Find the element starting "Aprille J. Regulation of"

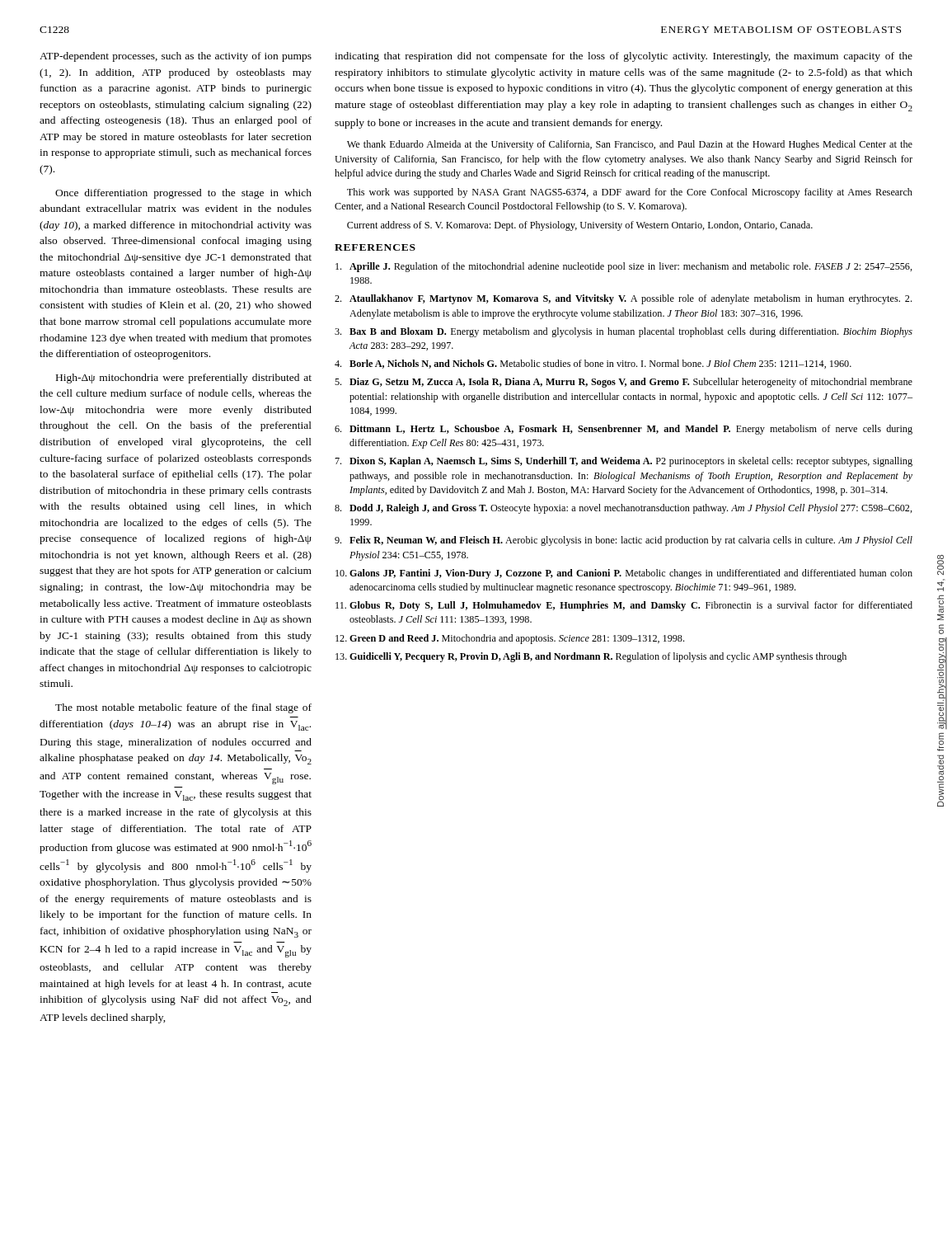tap(624, 274)
